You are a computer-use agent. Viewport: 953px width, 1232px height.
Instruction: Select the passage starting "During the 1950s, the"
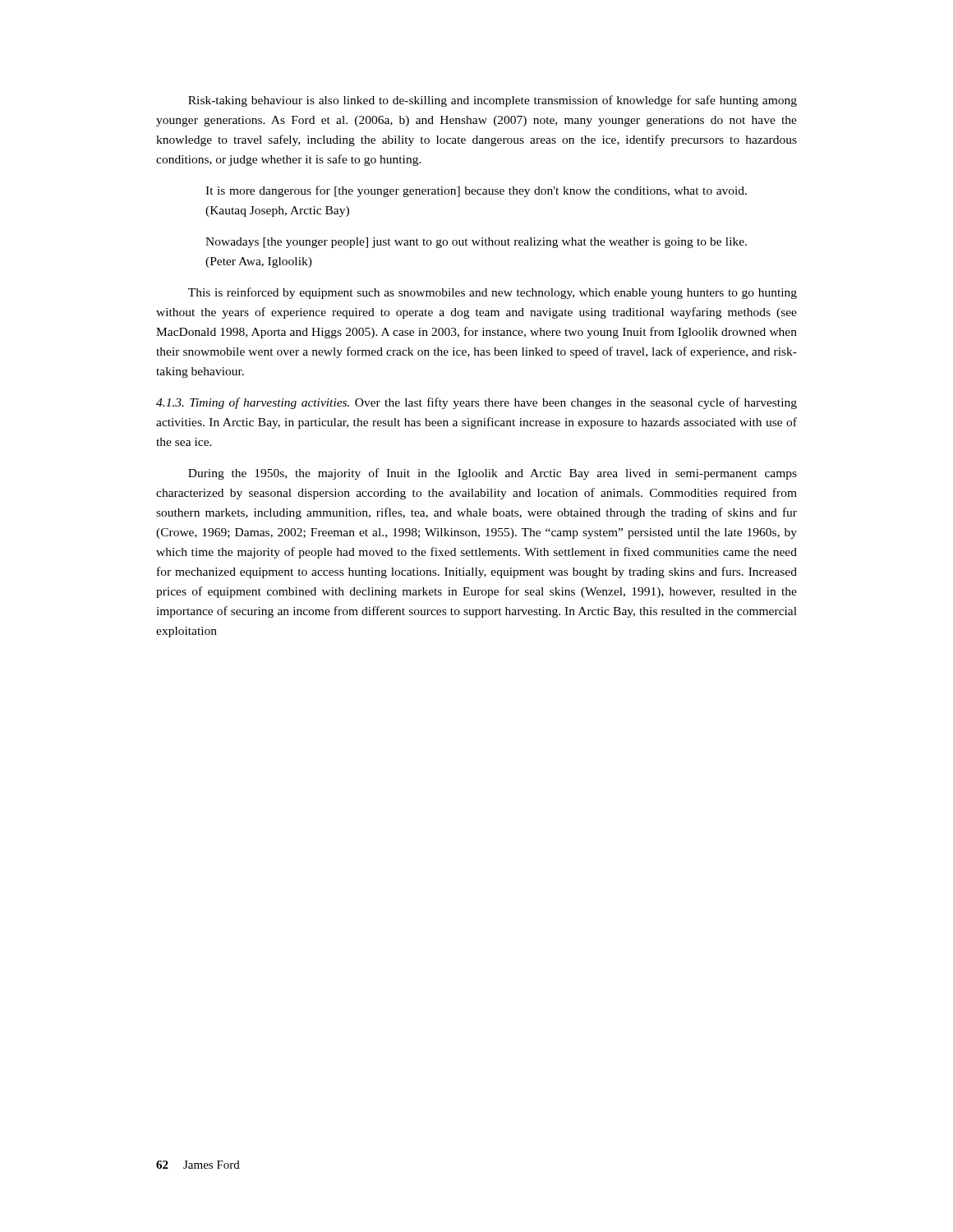click(x=476, y=552)
